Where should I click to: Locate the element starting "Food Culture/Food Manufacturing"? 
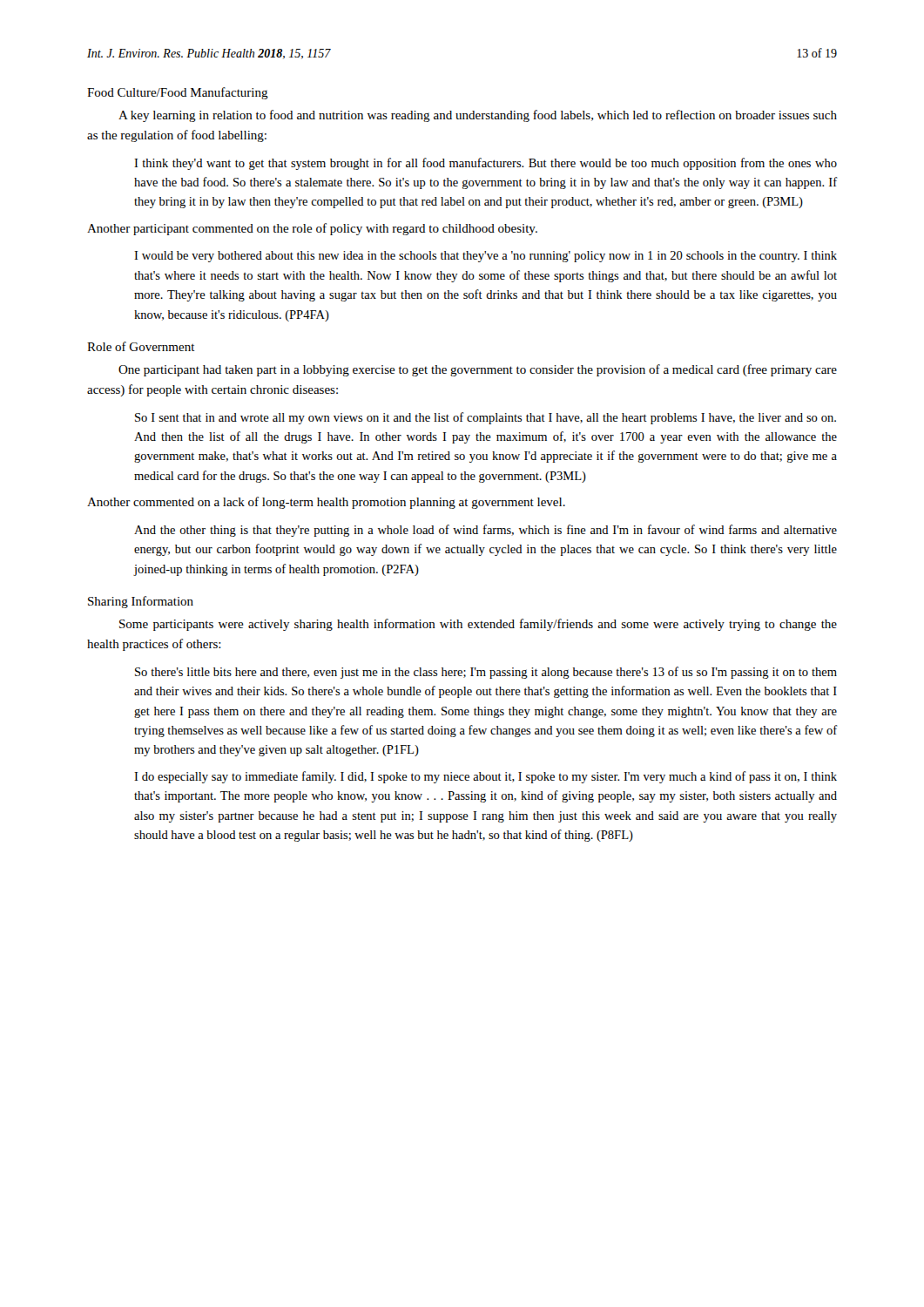tap(178, 93)
